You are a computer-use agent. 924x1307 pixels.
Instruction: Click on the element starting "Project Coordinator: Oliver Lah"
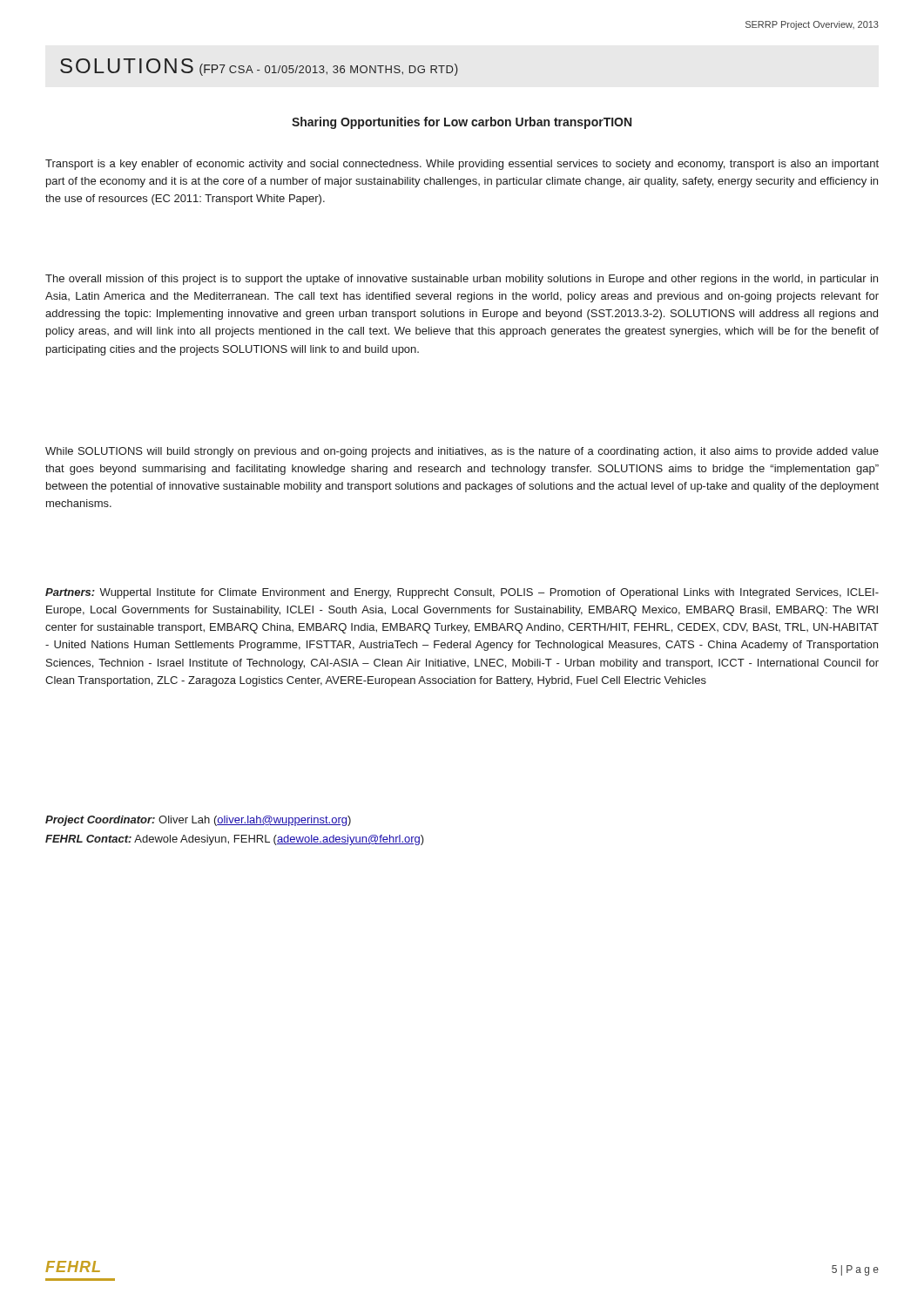[x=235, y=829]
